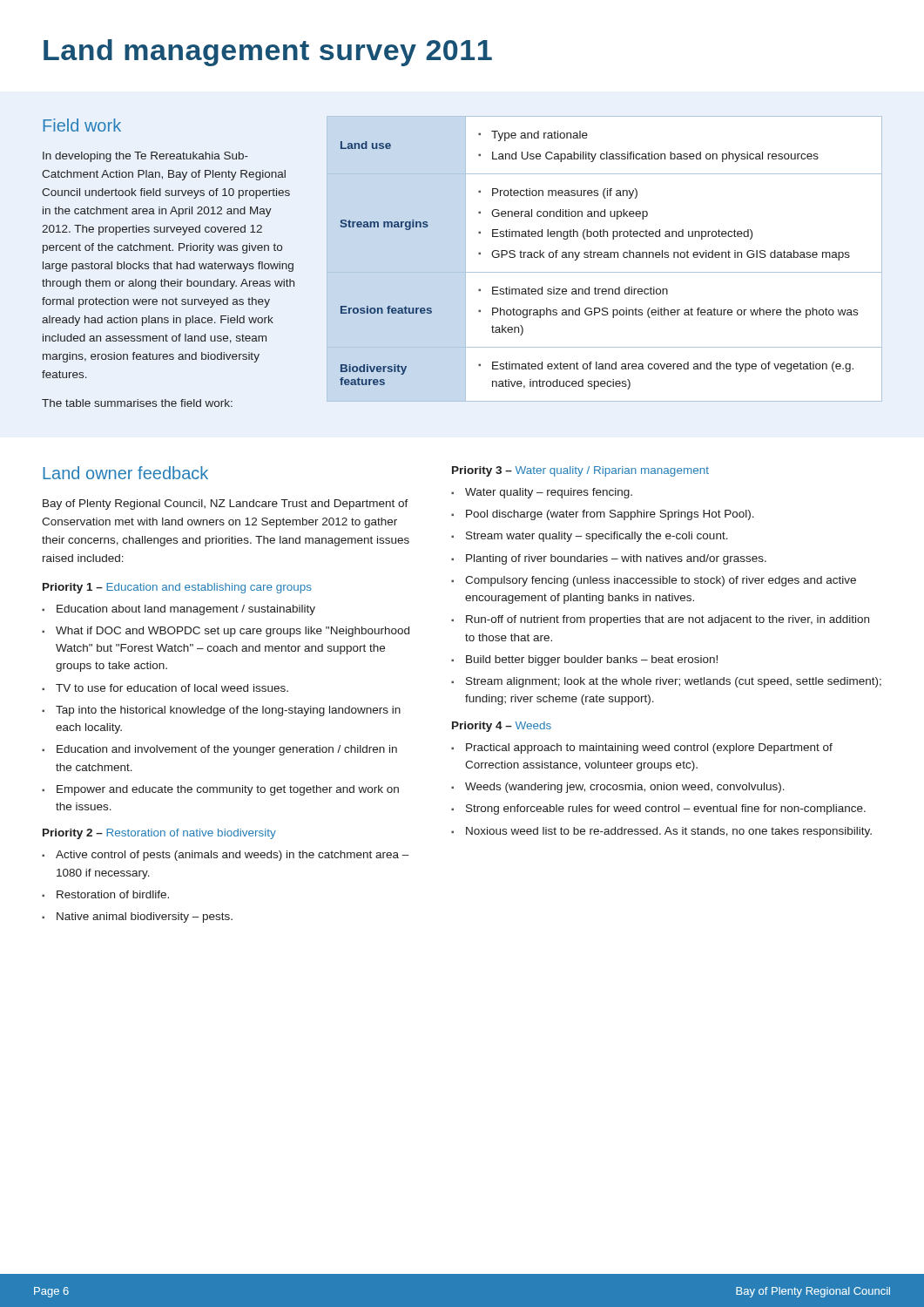Image resolution: width=924 pixels, height=1307 pixels.
Task: Find the region starting "▪What if DOC"
Action: point(226,648)
